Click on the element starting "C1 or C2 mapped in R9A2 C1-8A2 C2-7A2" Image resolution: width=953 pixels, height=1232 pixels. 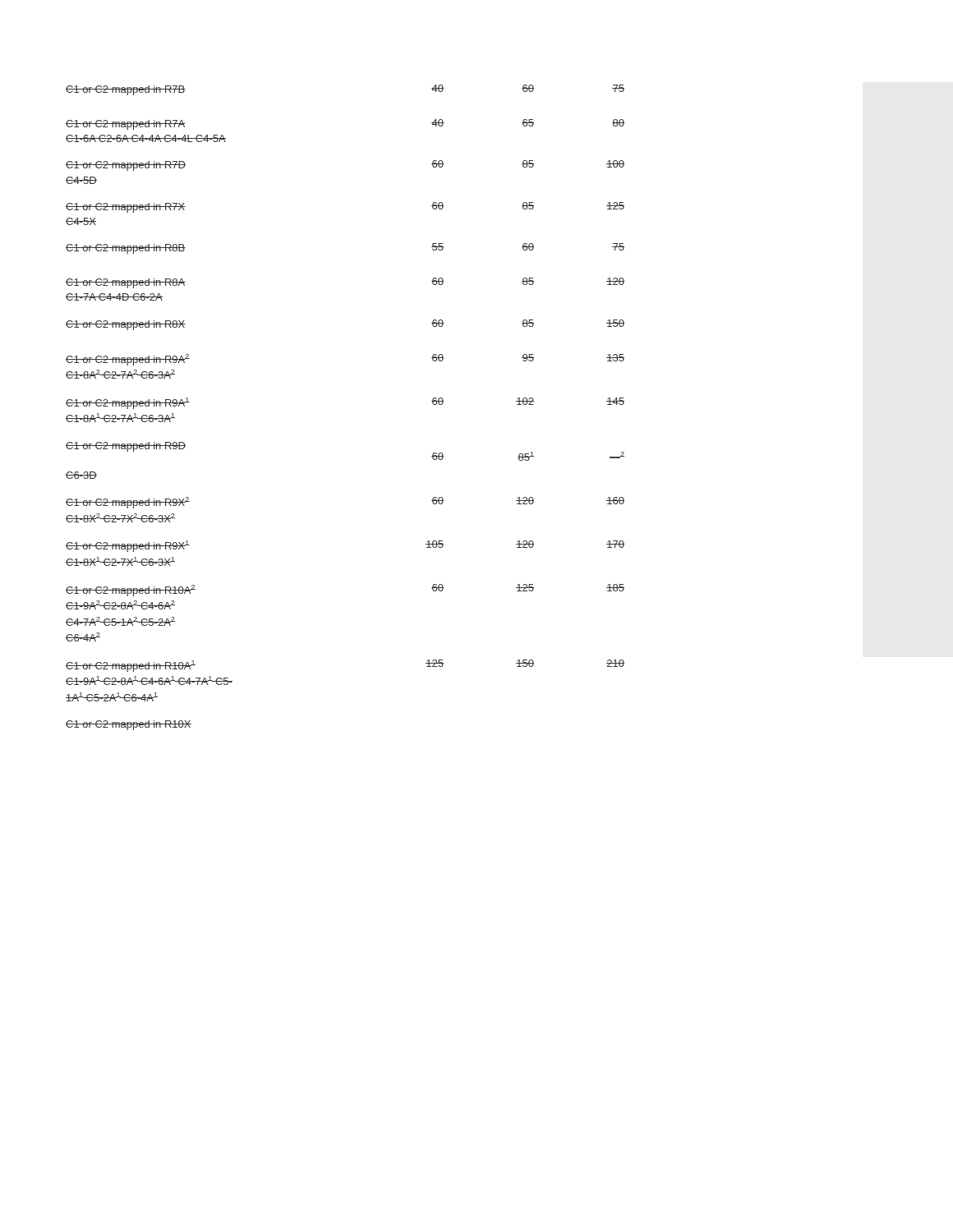click(128, 359)
